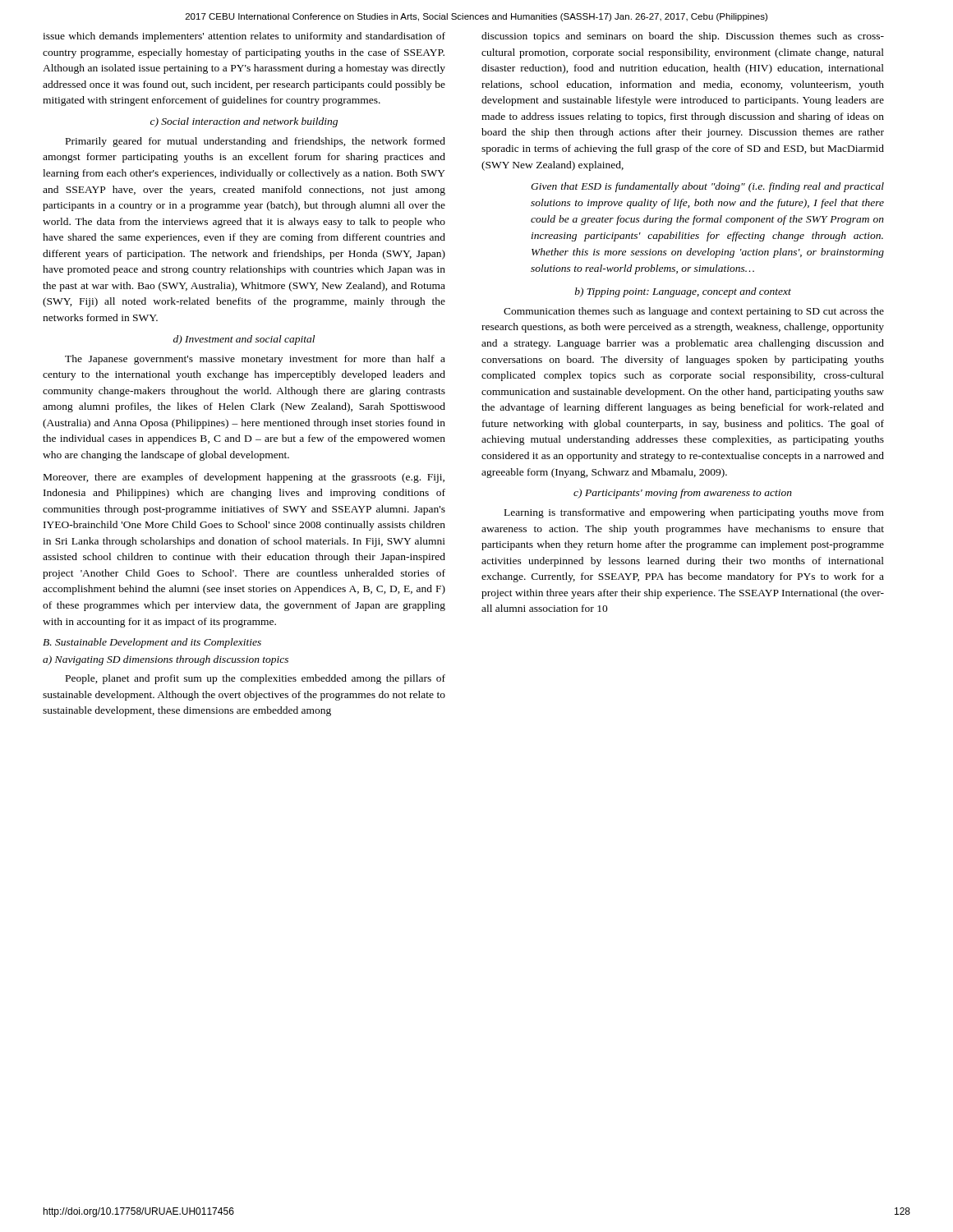Viewport: 953px width, 1232px height.
Task: Click on the text block with the text "Learning is transformative and"
Action: (683, 561)
